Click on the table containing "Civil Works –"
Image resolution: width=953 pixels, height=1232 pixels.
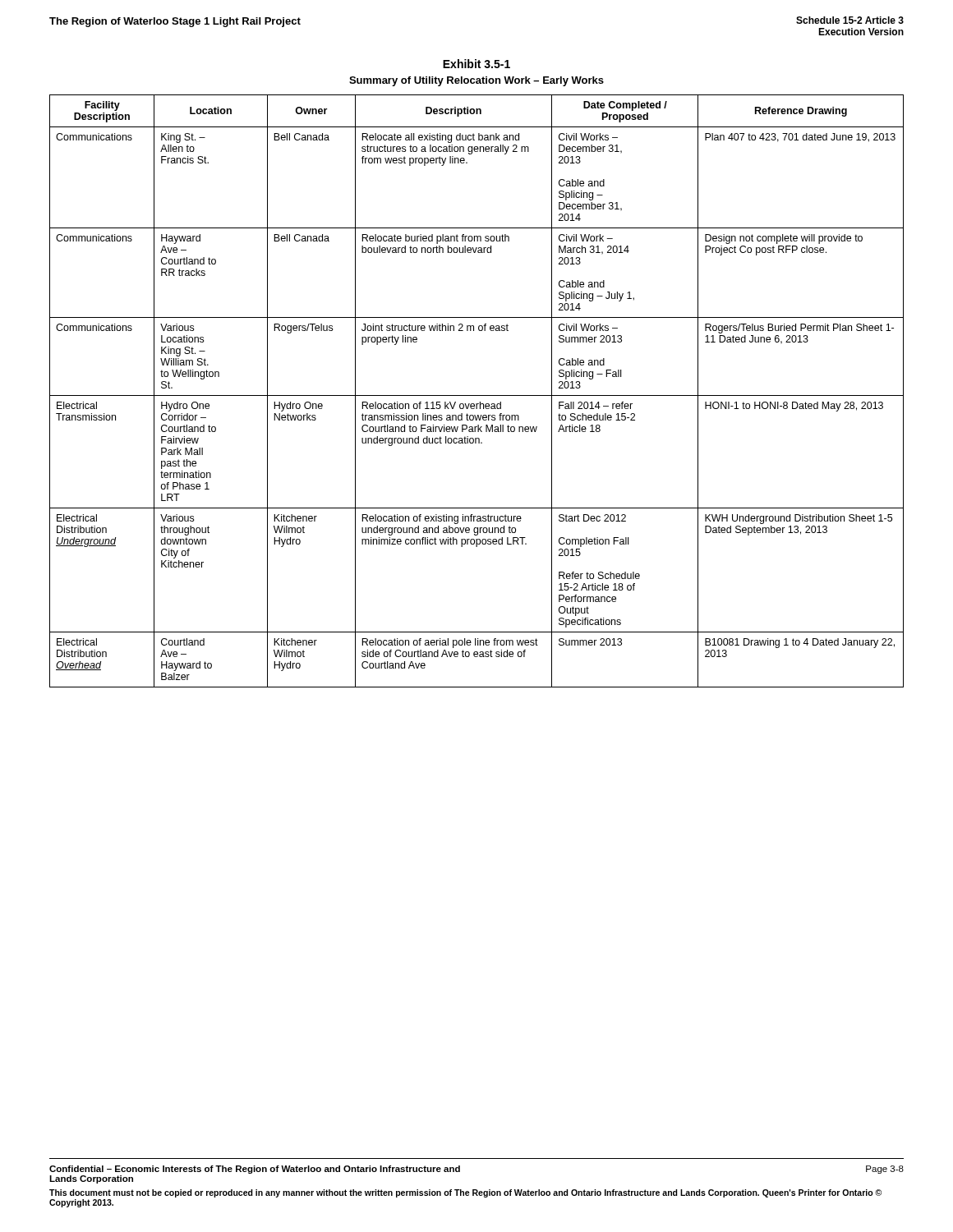coord(476,391)
